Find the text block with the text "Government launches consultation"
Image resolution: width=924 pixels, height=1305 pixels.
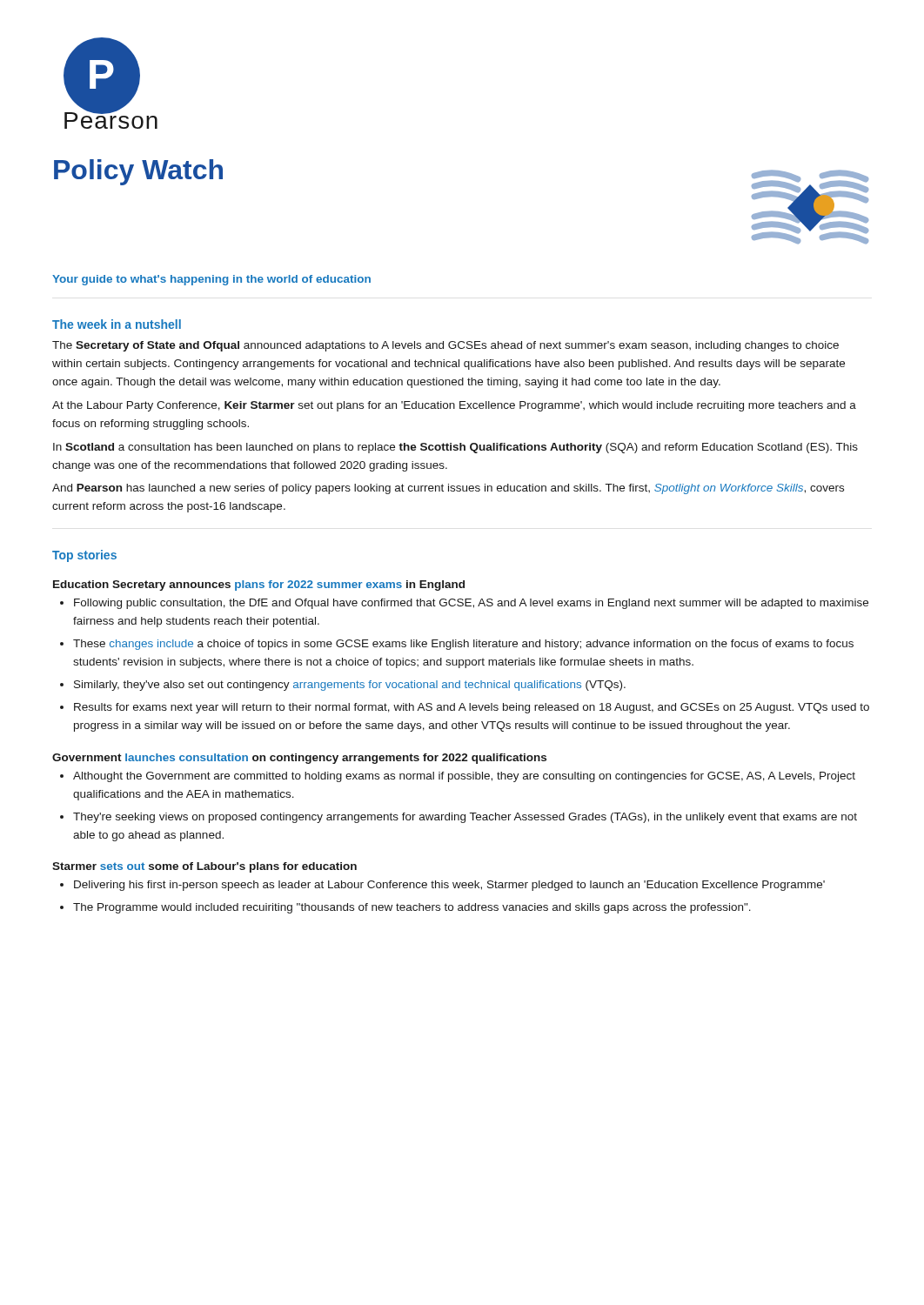[300, 757]
